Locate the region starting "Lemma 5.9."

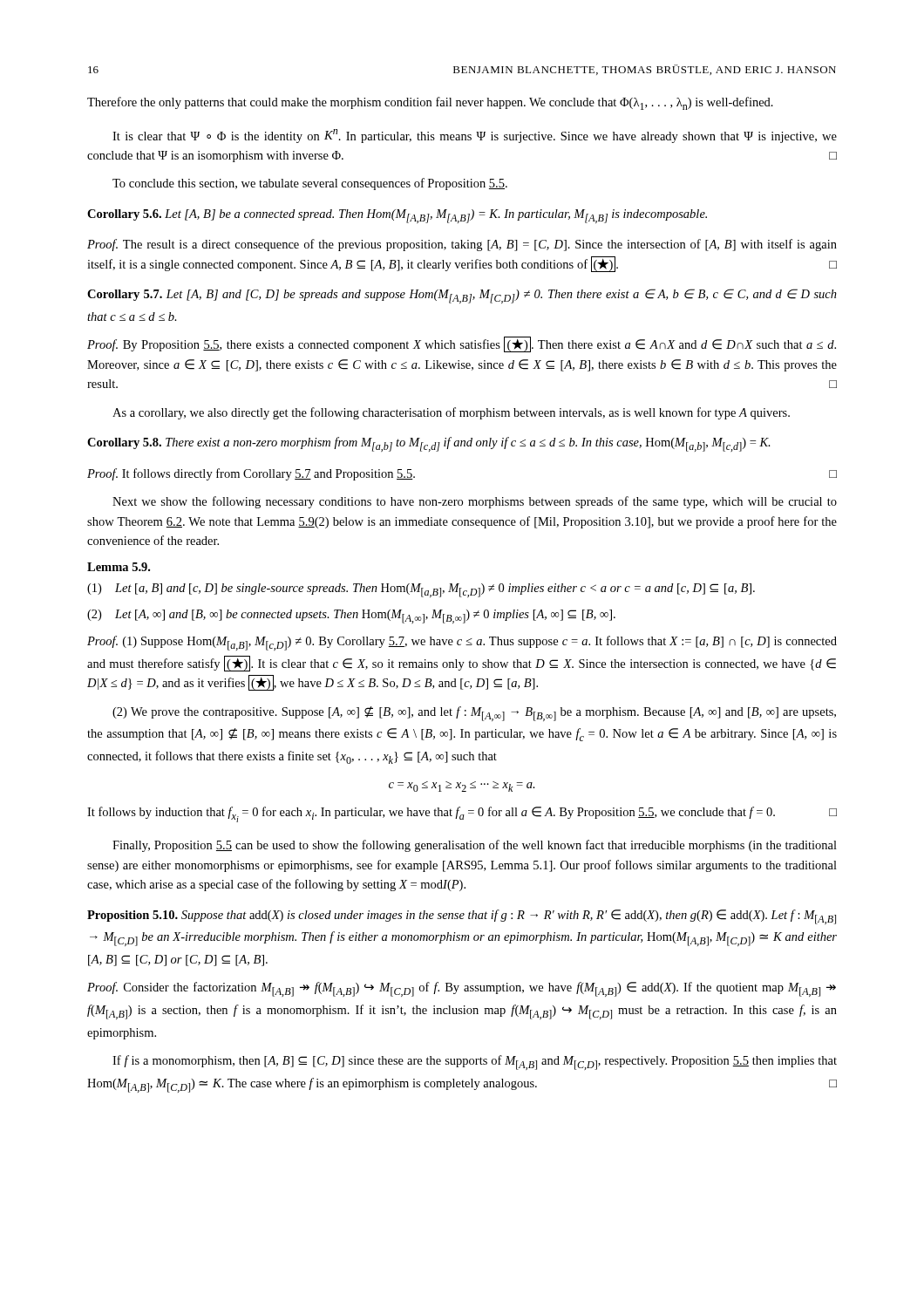[119, 567]
